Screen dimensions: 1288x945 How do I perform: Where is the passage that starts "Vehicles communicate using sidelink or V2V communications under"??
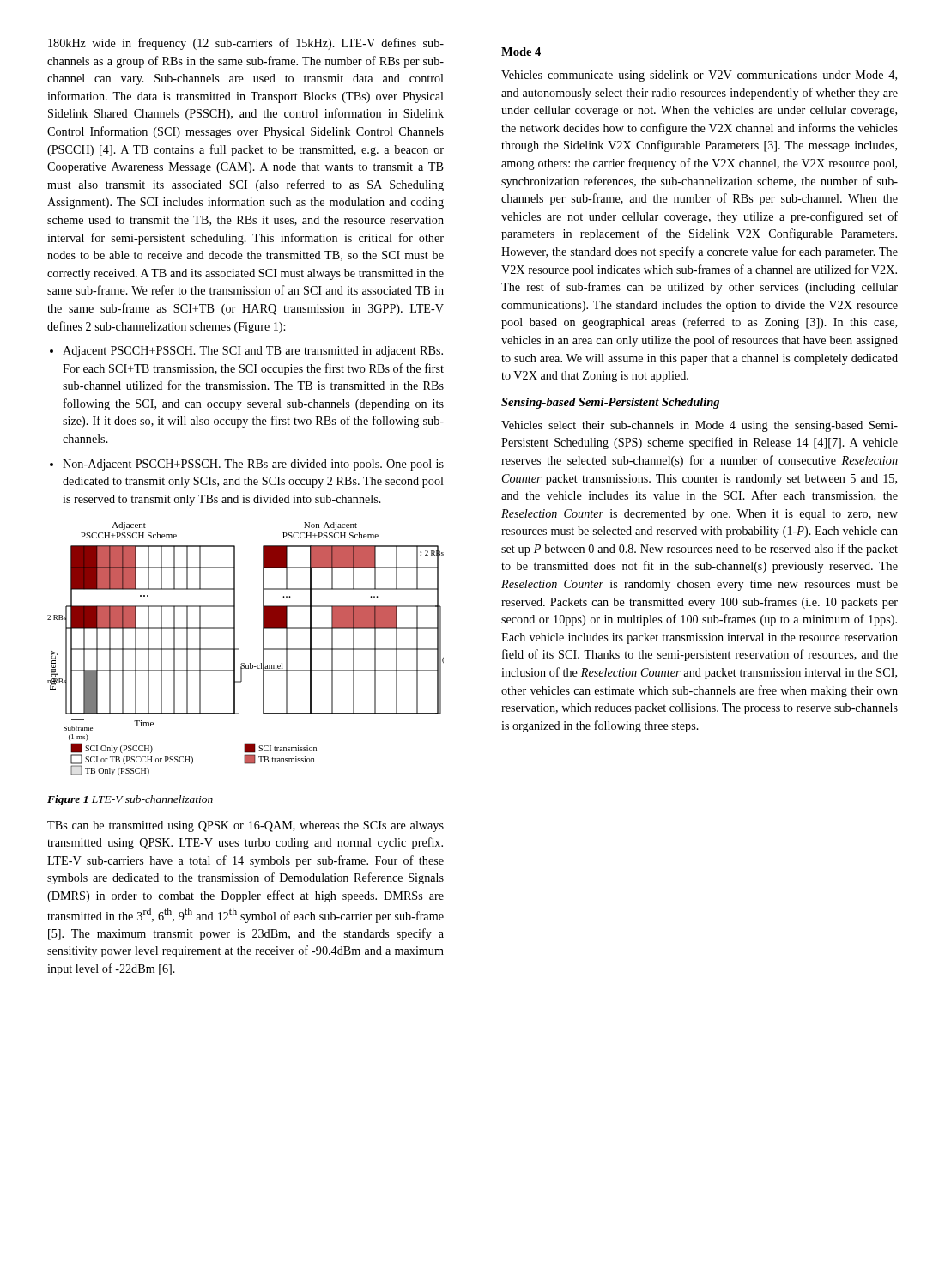click(x=699, y=225)
